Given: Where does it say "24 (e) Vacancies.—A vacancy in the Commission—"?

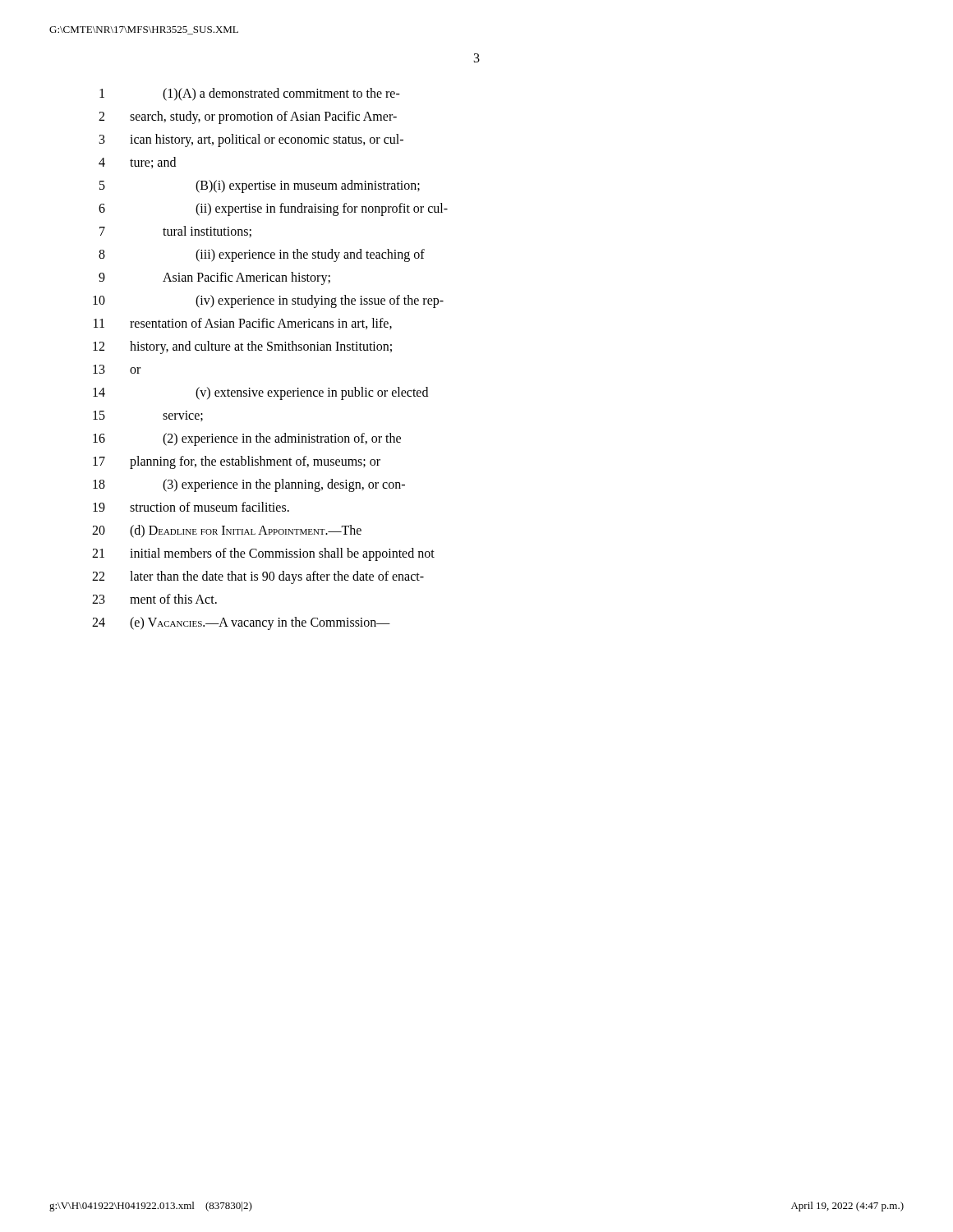Looking at the screenshot, I should [241, 623].
